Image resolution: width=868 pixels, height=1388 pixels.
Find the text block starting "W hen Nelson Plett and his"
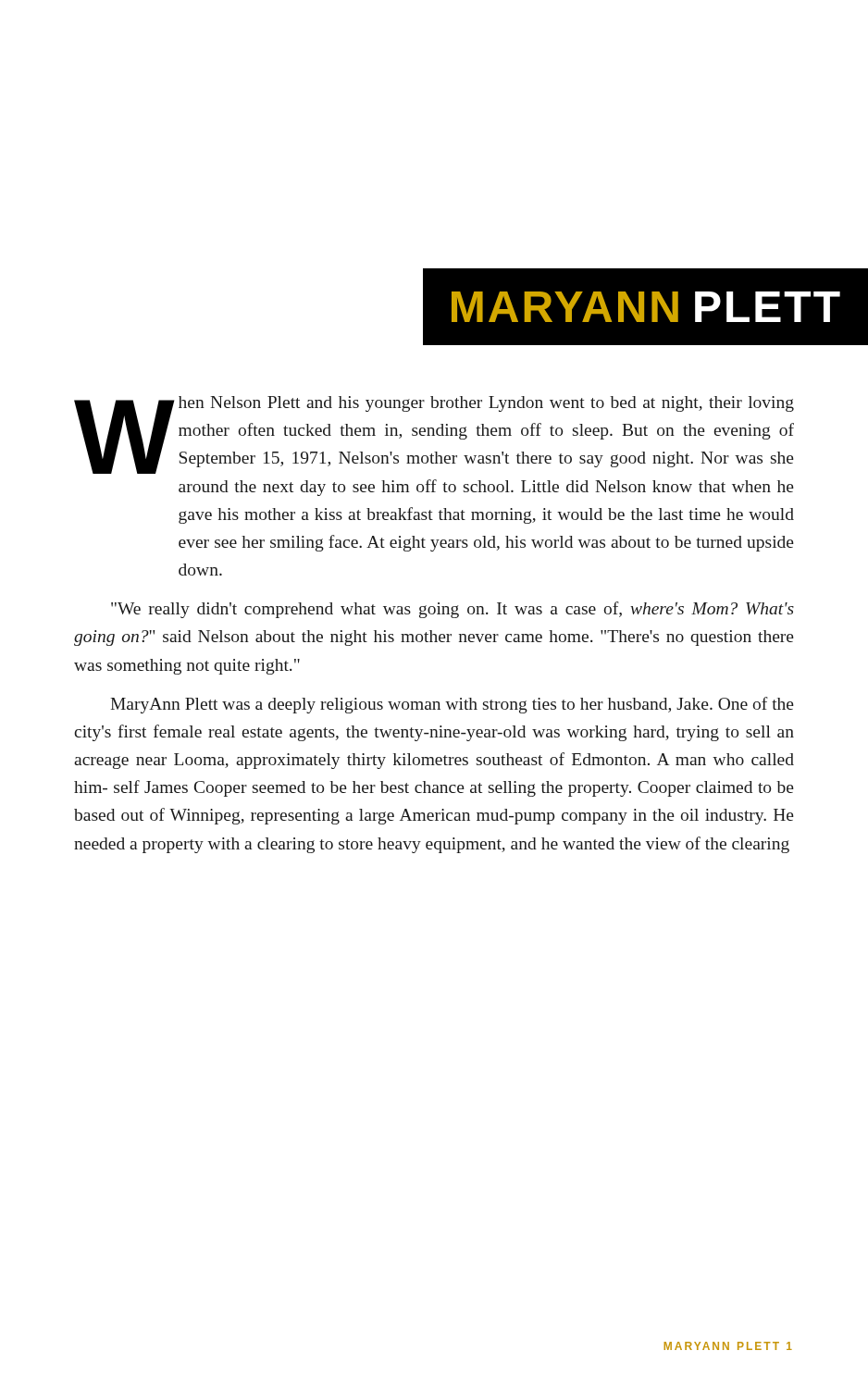434,486
